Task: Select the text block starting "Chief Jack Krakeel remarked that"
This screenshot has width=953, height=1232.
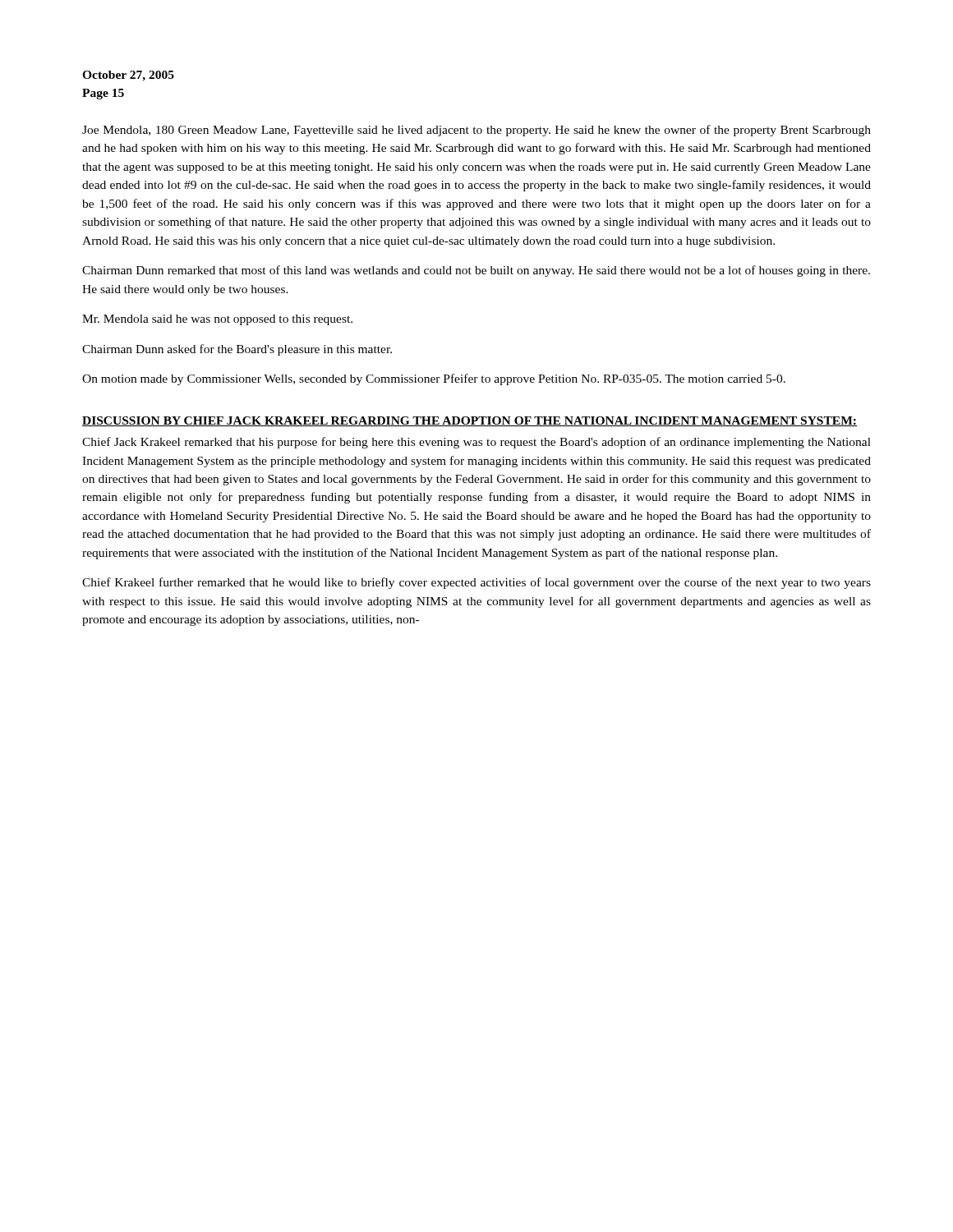Action: (x=476, y=497)
